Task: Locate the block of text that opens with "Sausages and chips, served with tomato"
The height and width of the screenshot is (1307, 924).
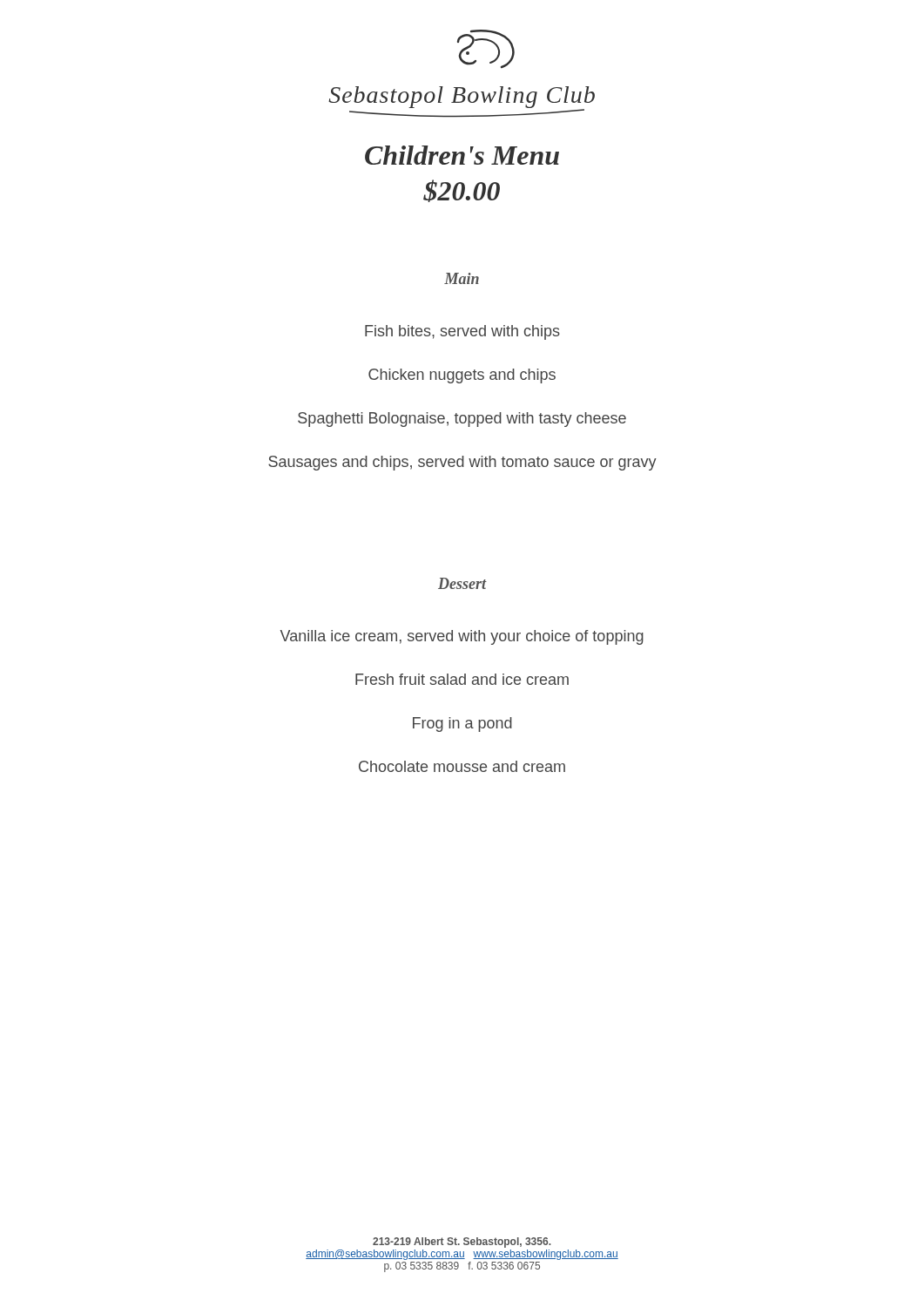Action: 462,462
